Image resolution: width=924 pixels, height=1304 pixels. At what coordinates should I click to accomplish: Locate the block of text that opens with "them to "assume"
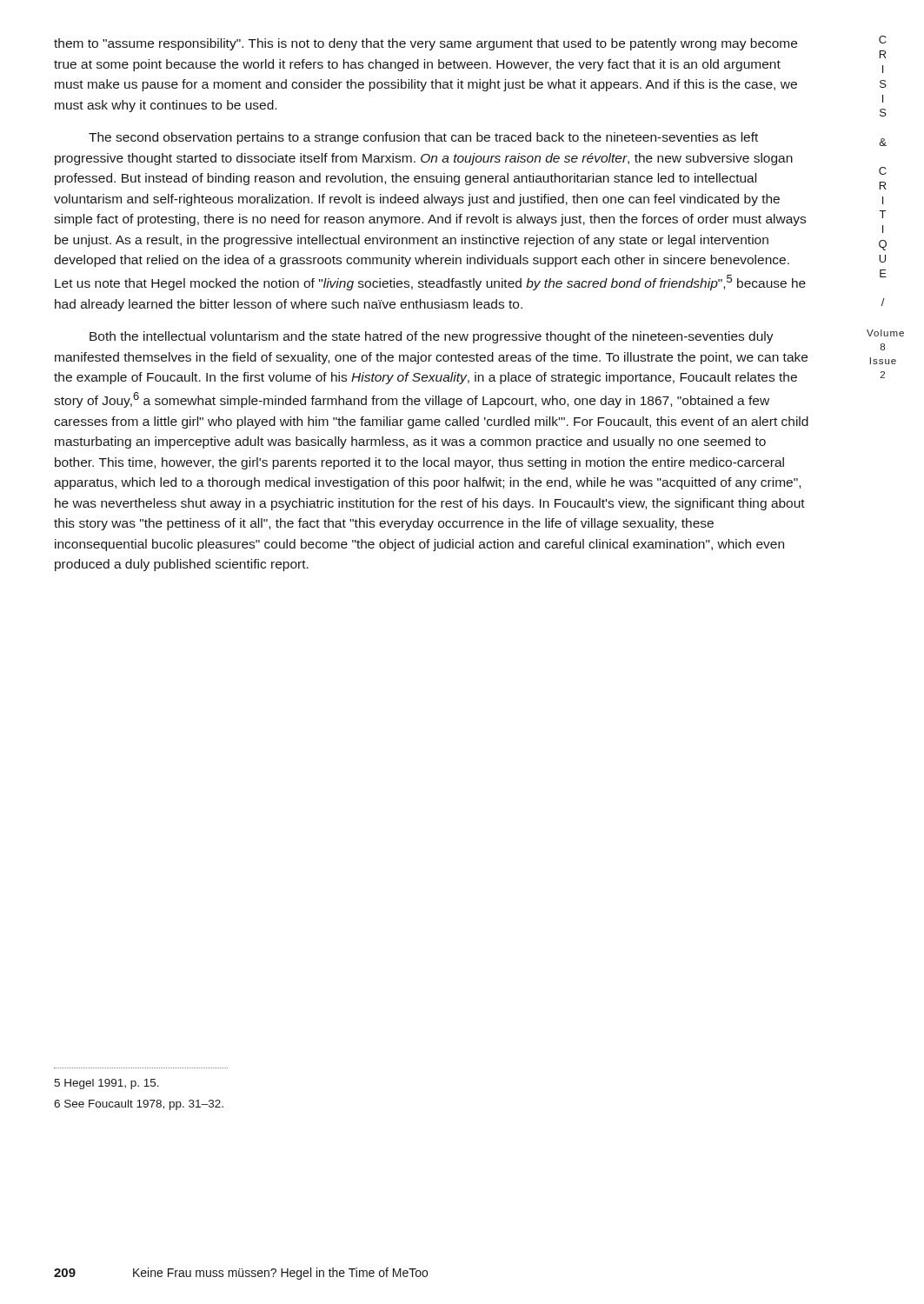432,304
